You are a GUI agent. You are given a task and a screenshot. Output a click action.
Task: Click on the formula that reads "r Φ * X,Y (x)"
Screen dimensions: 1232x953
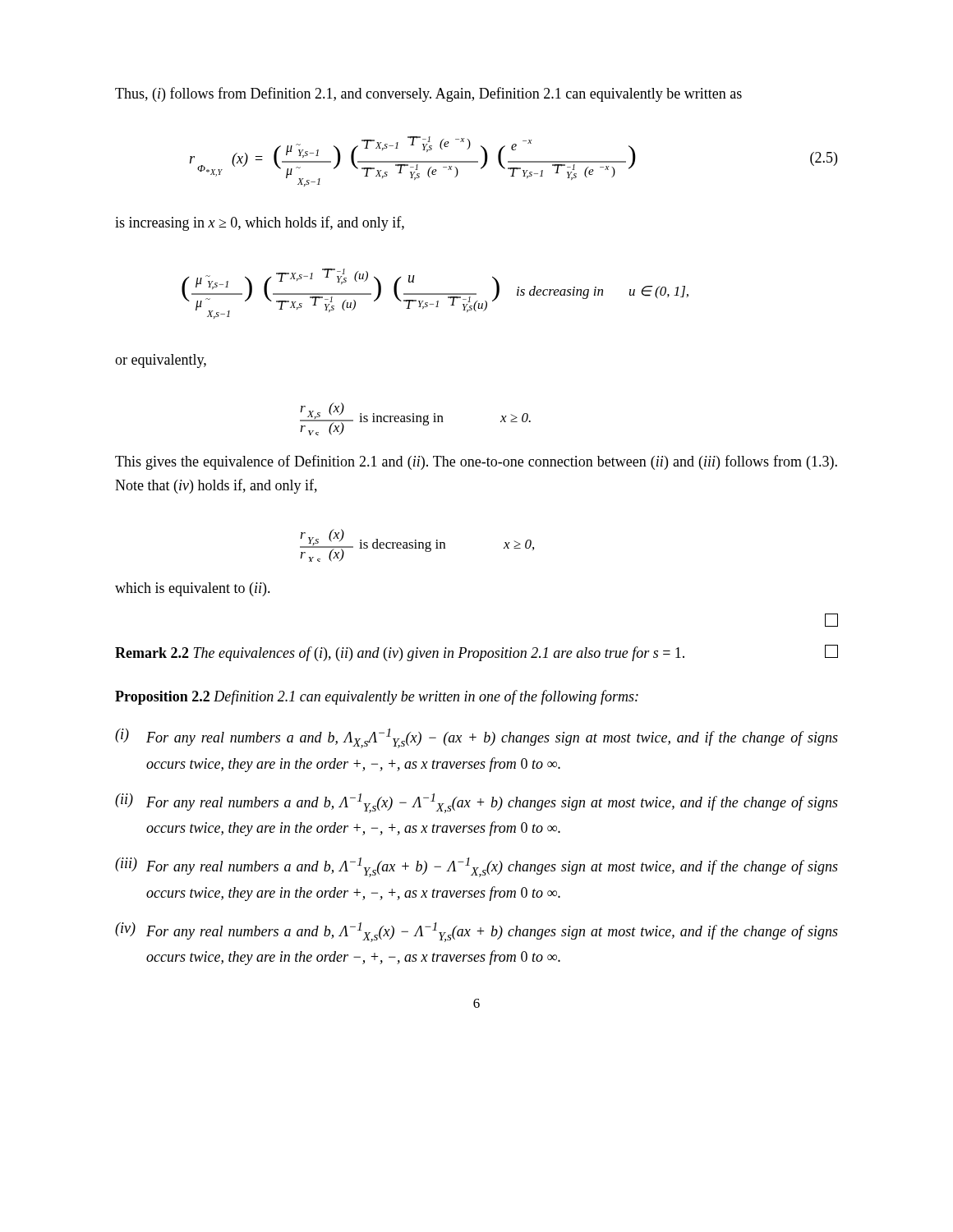point(476,158)
